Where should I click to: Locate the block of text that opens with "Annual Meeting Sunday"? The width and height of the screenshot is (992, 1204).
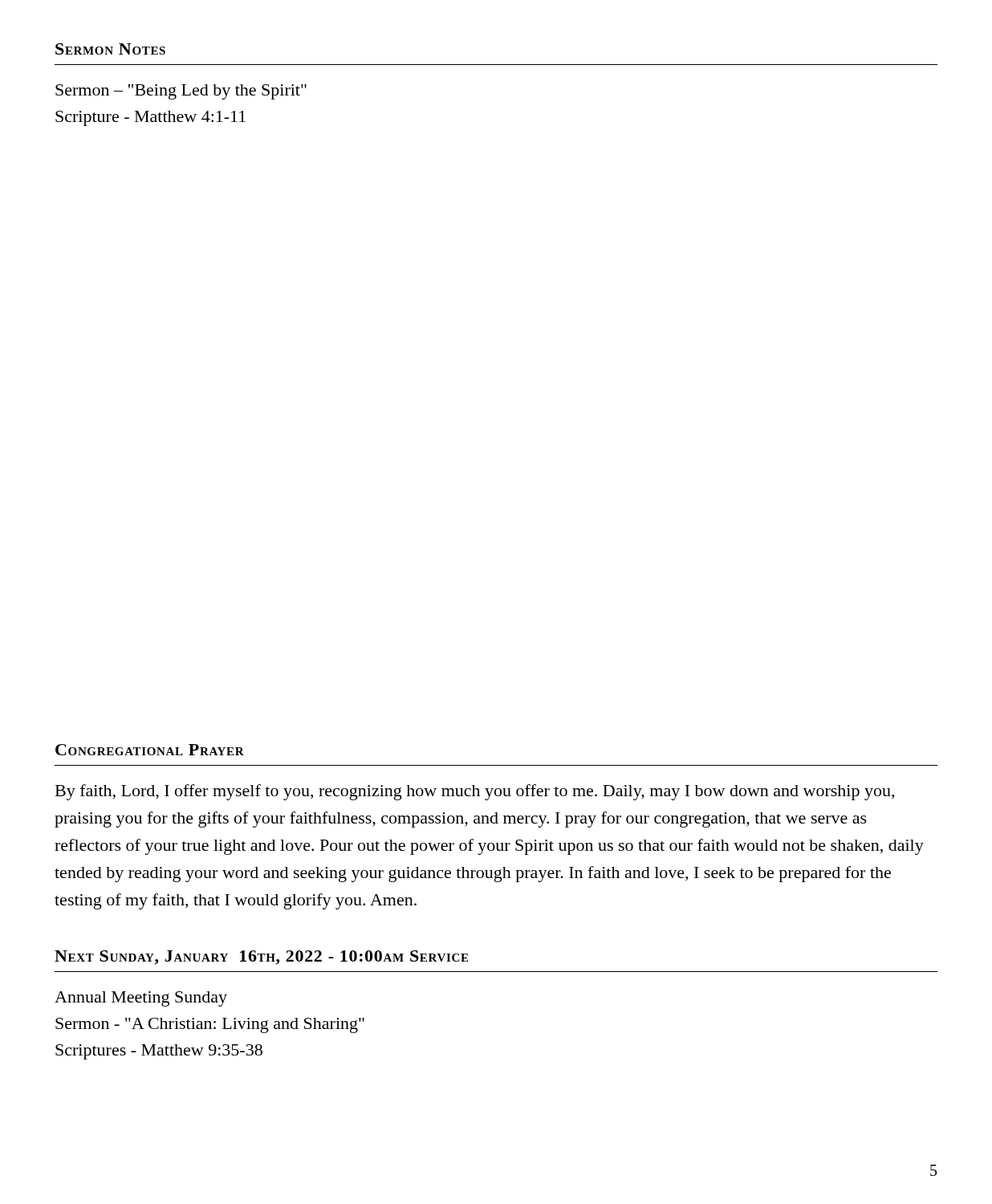pos(141,999)
